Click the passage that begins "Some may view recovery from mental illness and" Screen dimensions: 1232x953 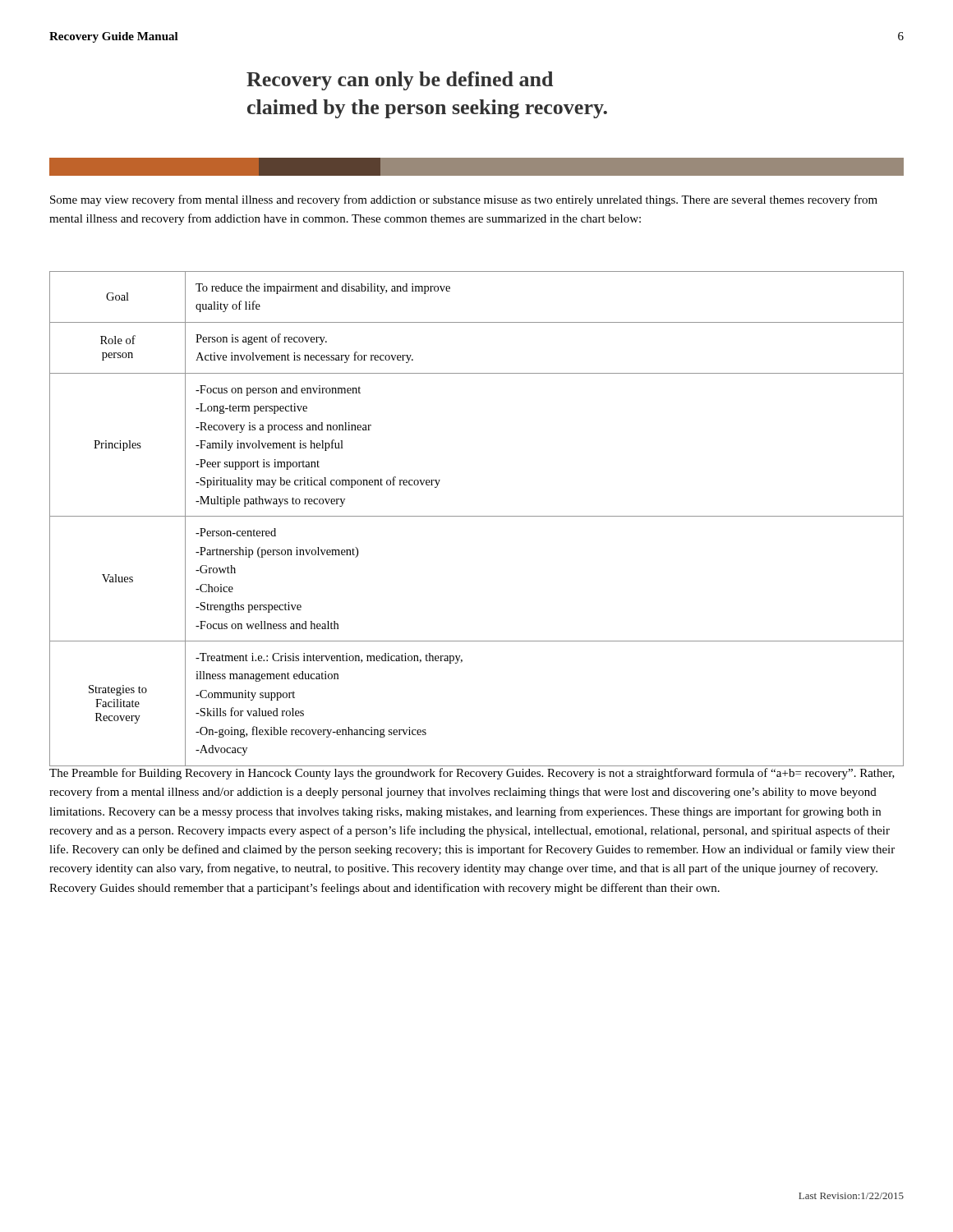pyautogui.click(x=463, y=209)
